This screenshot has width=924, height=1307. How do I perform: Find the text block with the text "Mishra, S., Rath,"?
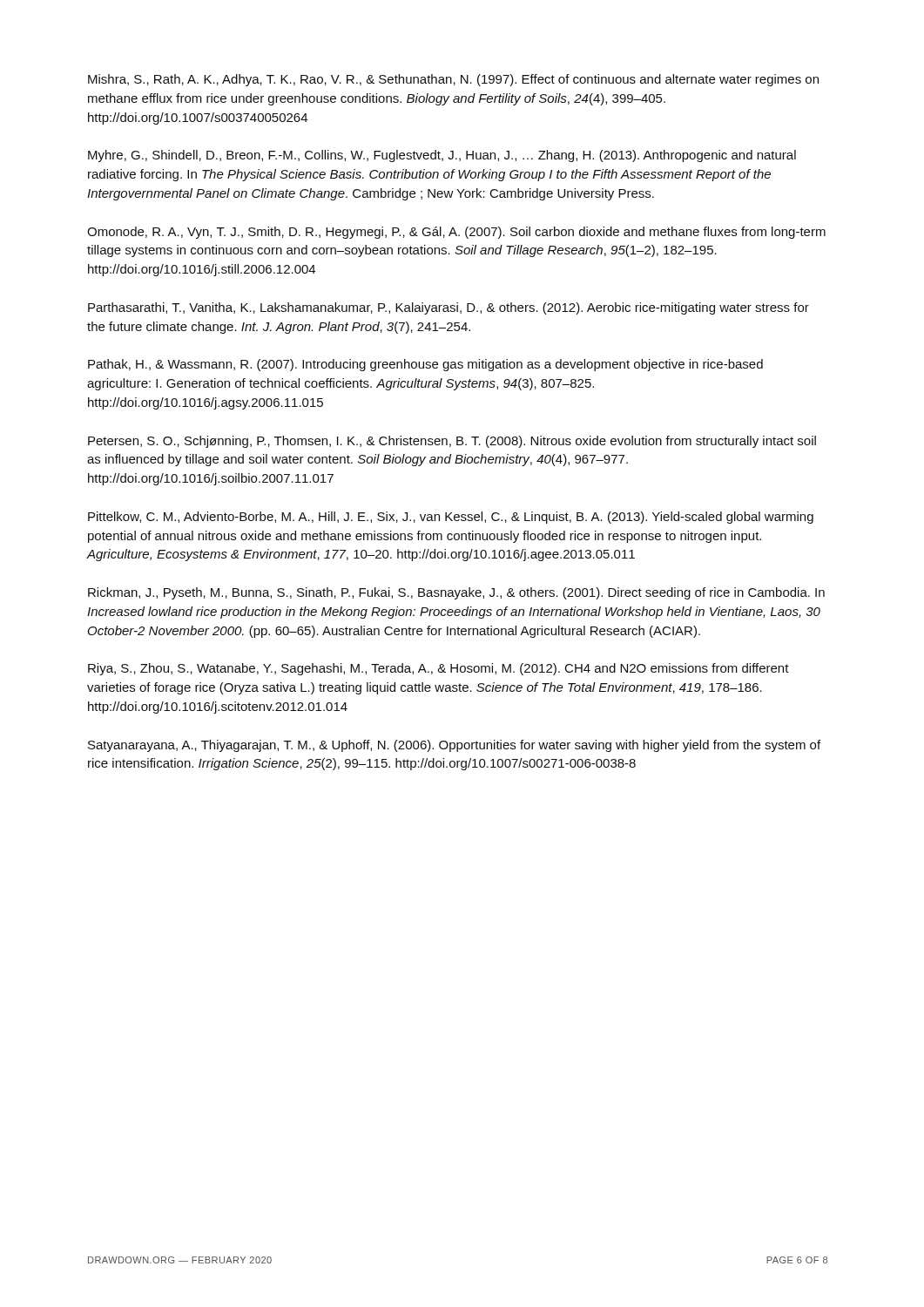[x=453, y=98]
